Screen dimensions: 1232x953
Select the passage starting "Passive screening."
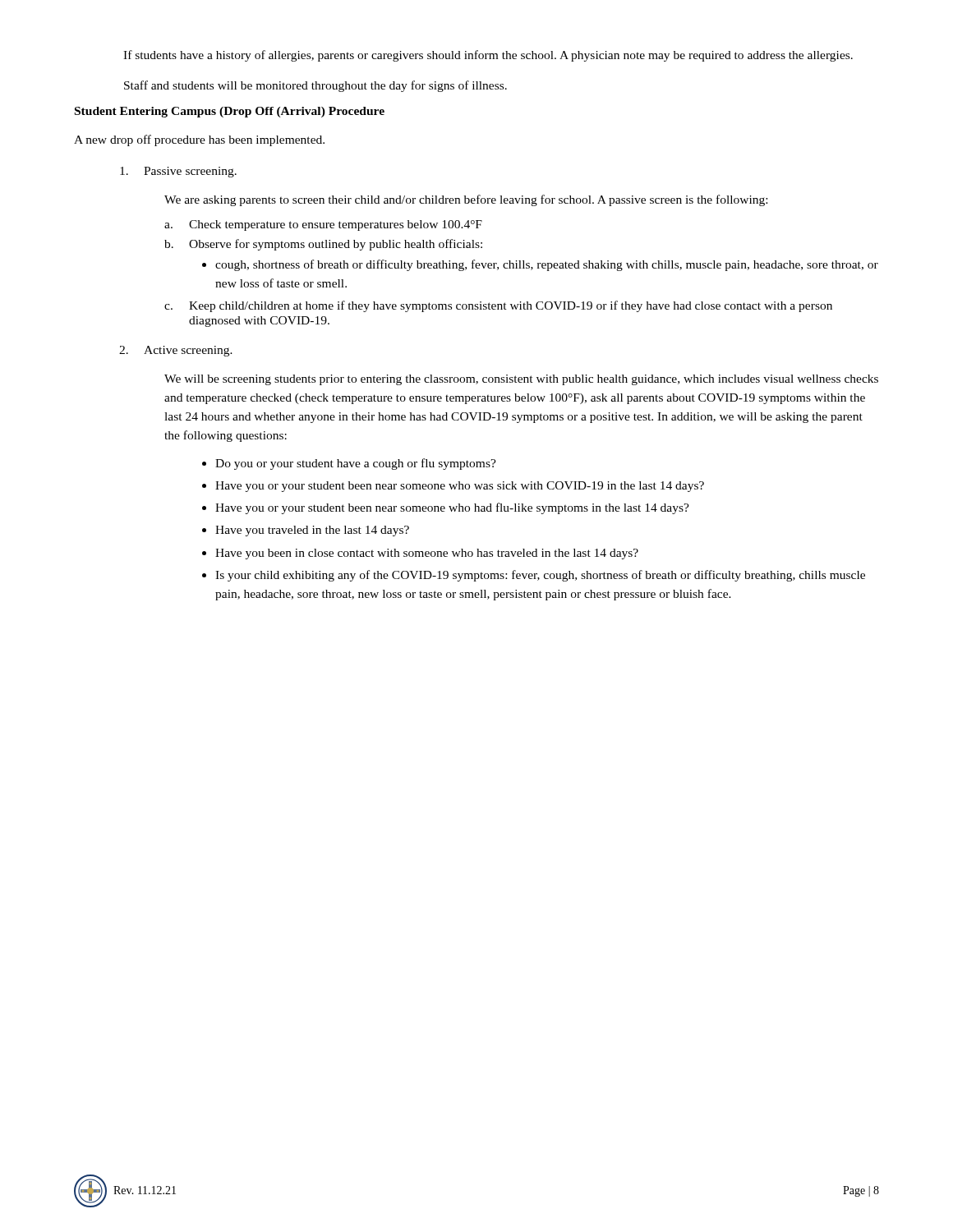point(178,171)
